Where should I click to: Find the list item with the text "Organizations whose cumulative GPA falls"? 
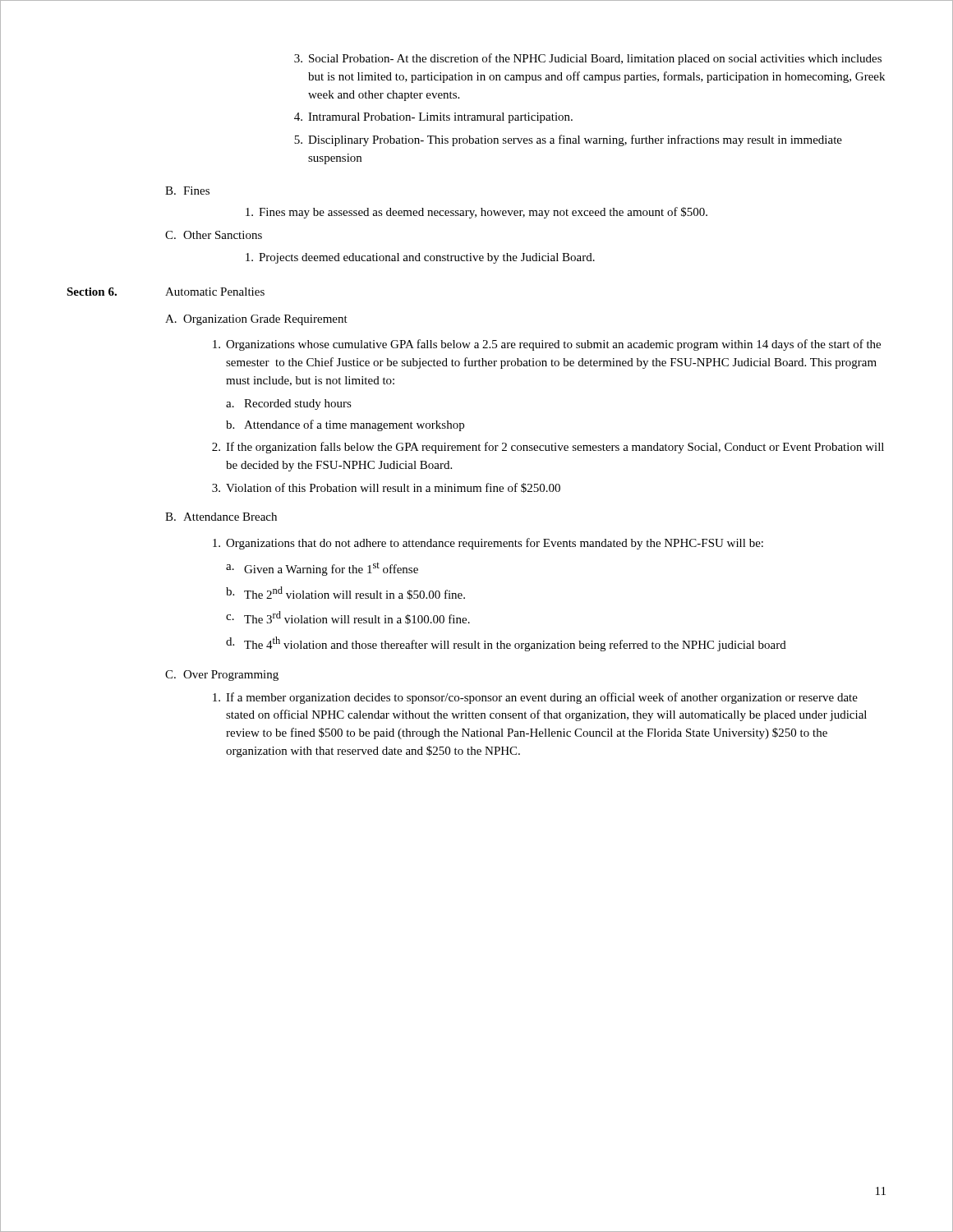click(x=542, y=363)
